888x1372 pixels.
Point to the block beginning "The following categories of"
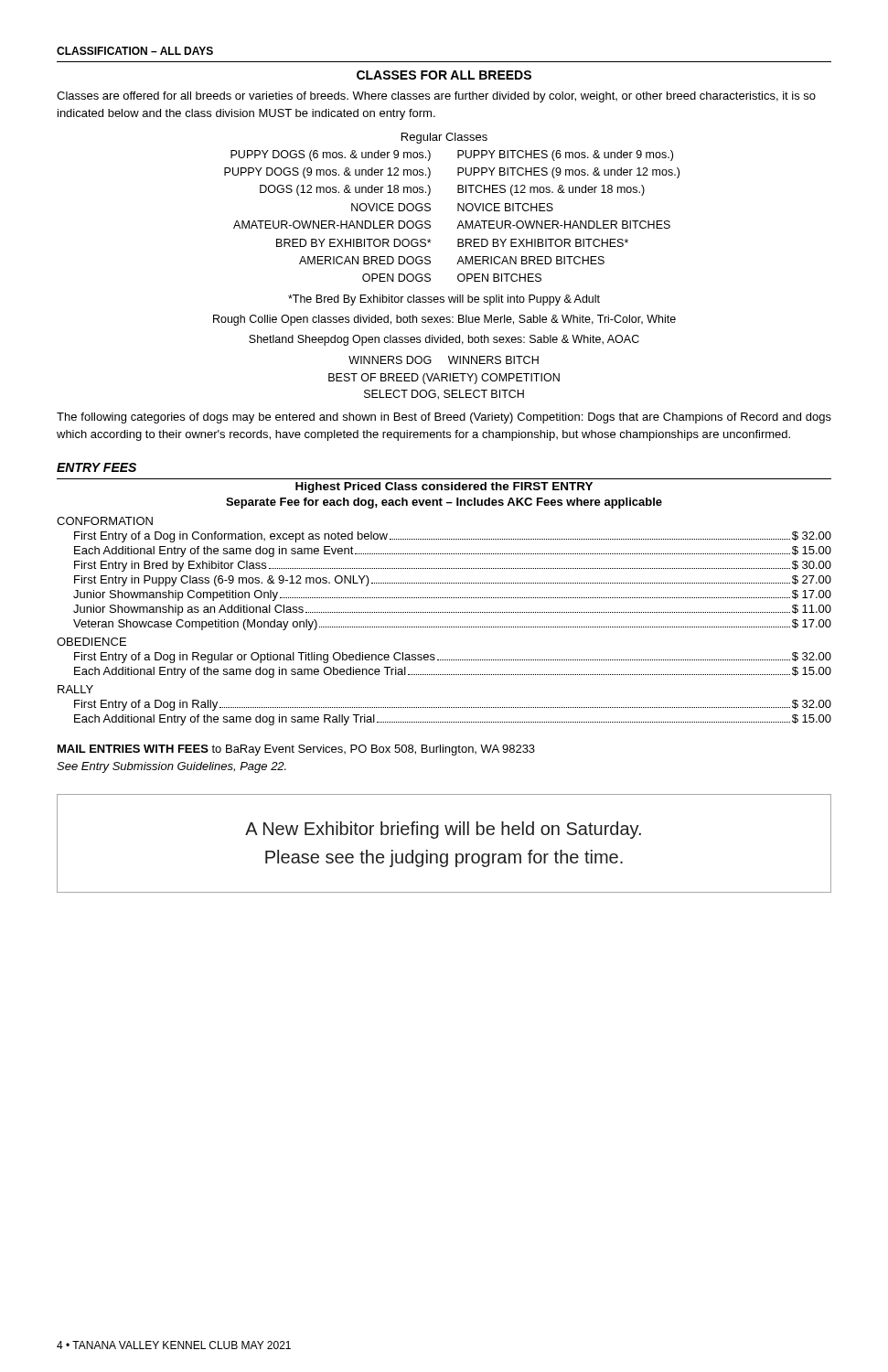coord(444,425)
